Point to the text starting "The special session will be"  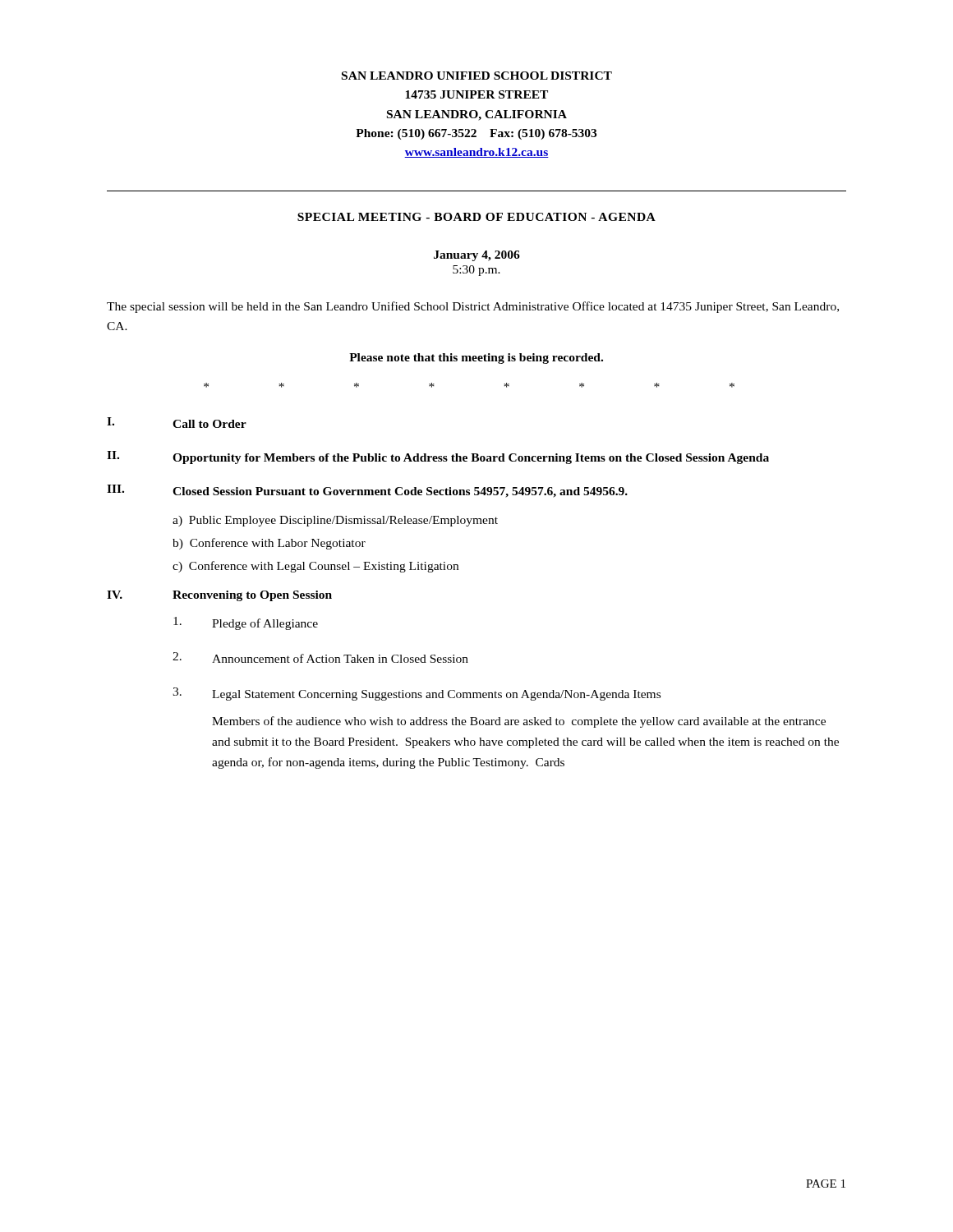pos(473,316)
